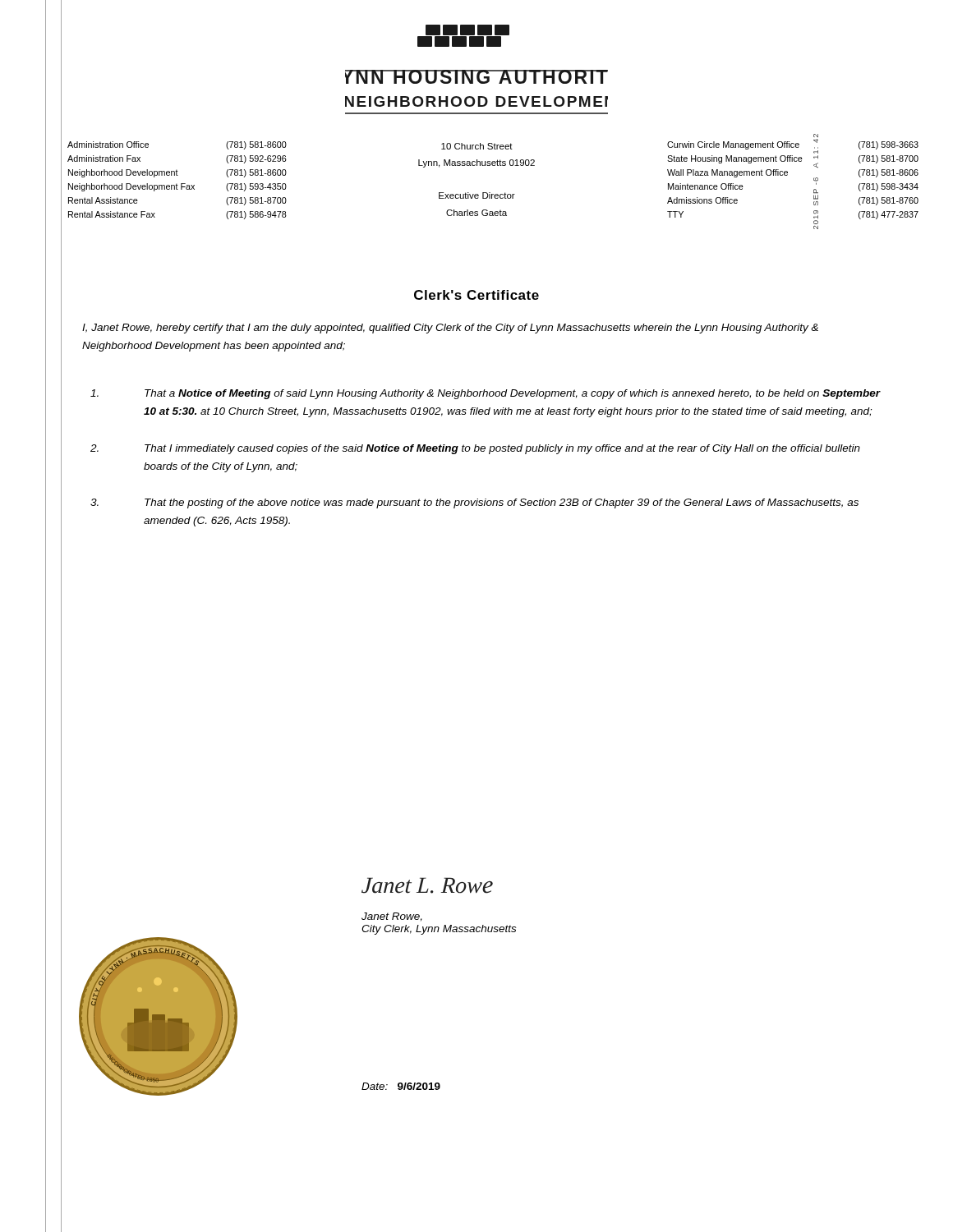Point to the element starting "Janet Rowe, City Clerk, Lynn Massachusetts"
953x1232 pixels.
click(x=439, y=922)
